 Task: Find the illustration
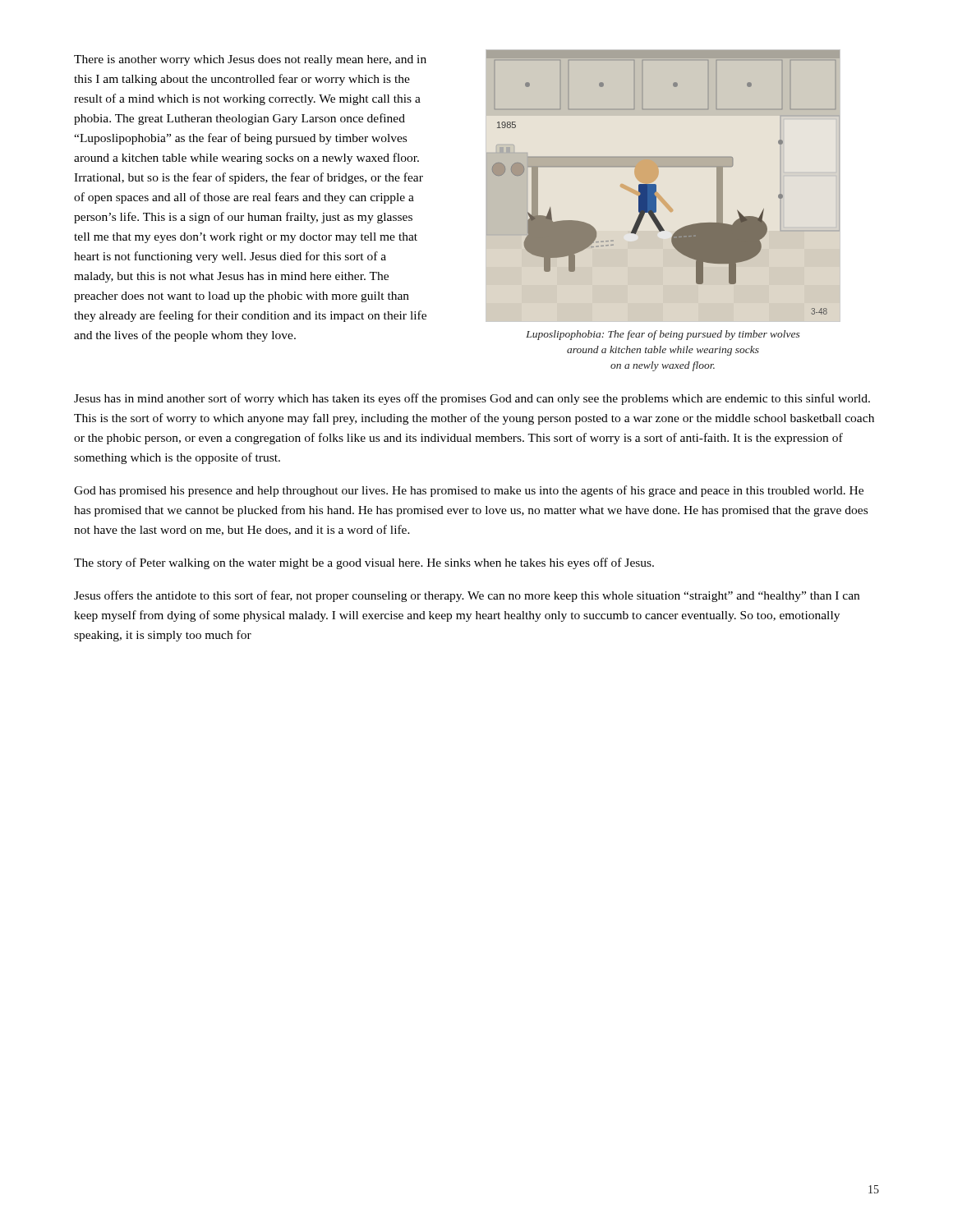pyautogui.click(x=663, y=211)
